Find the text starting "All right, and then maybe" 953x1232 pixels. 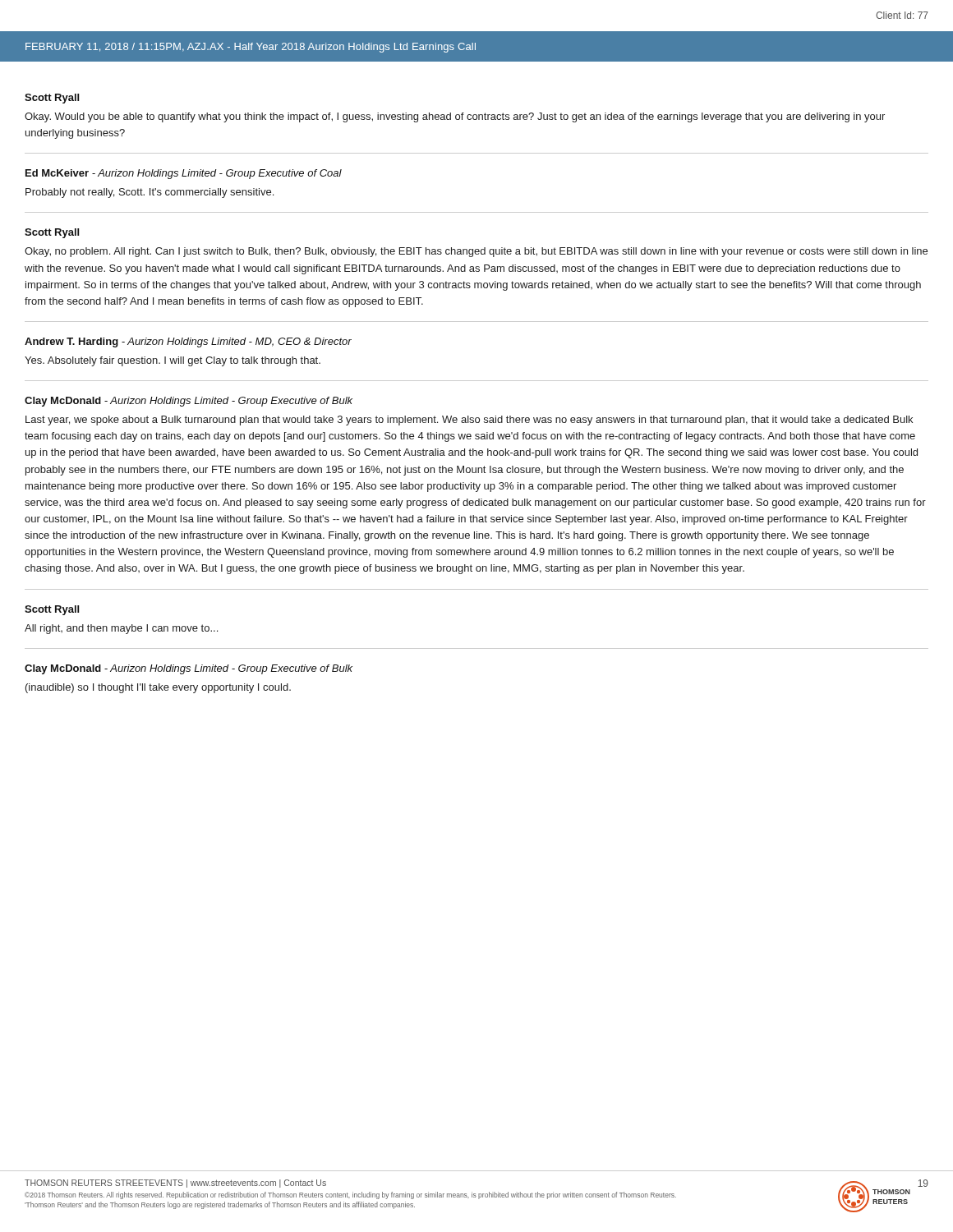pos(122,628)
